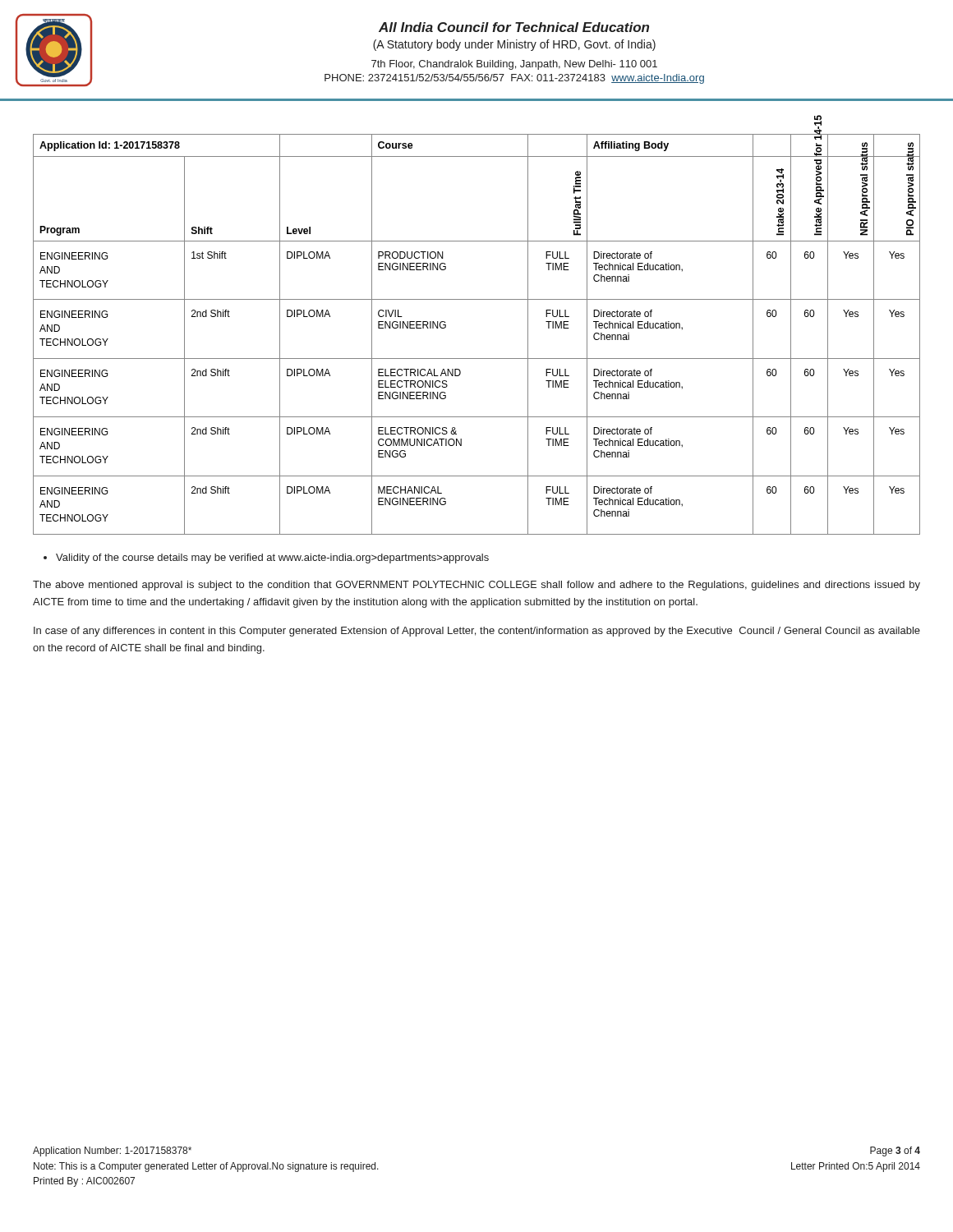Click on the table containing "ENGINEERING AND TECHNOLOGY"
The image size is (953, 1232).
click(x=476, y=334)
